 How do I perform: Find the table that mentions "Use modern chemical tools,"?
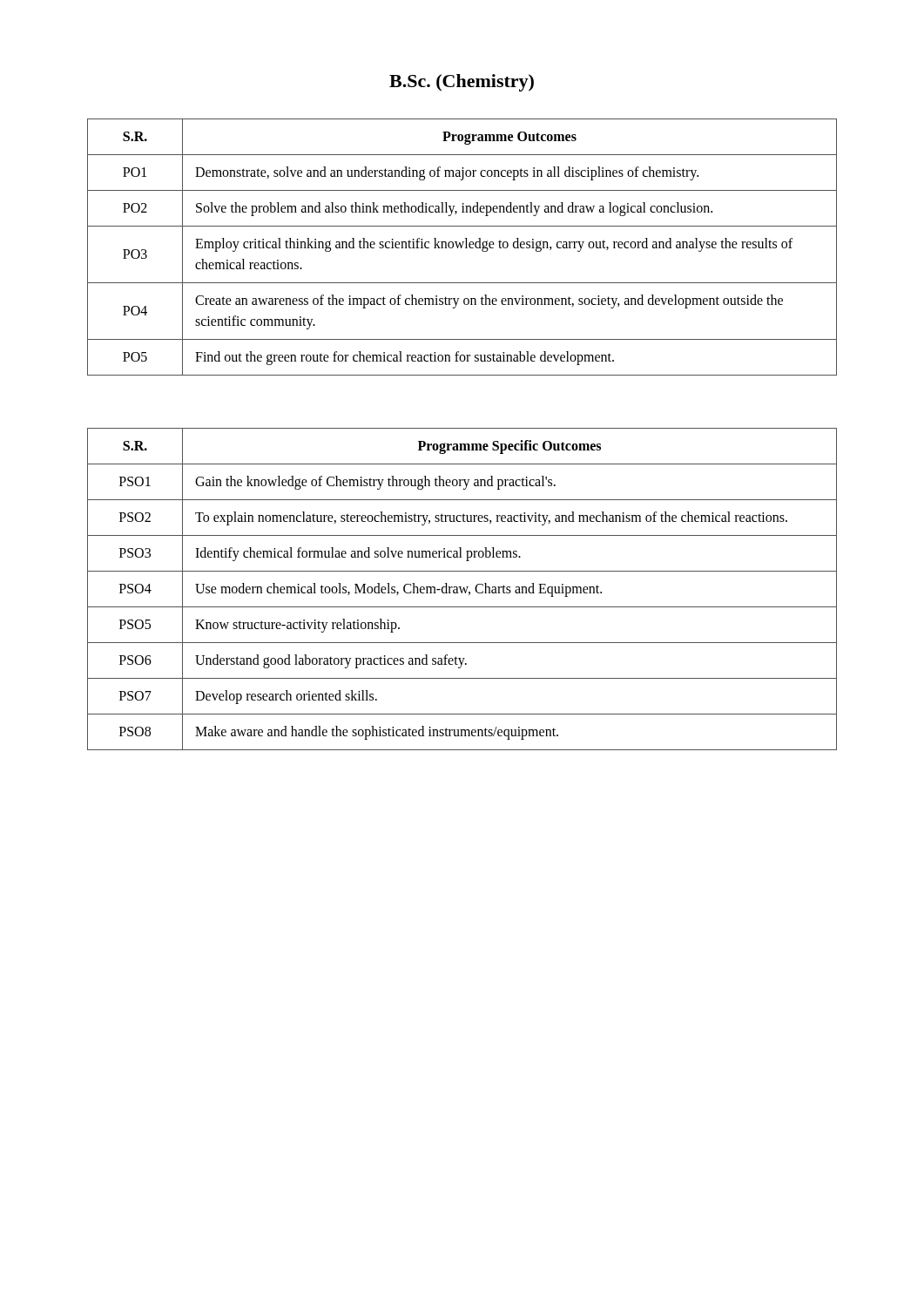click(462, 589)
